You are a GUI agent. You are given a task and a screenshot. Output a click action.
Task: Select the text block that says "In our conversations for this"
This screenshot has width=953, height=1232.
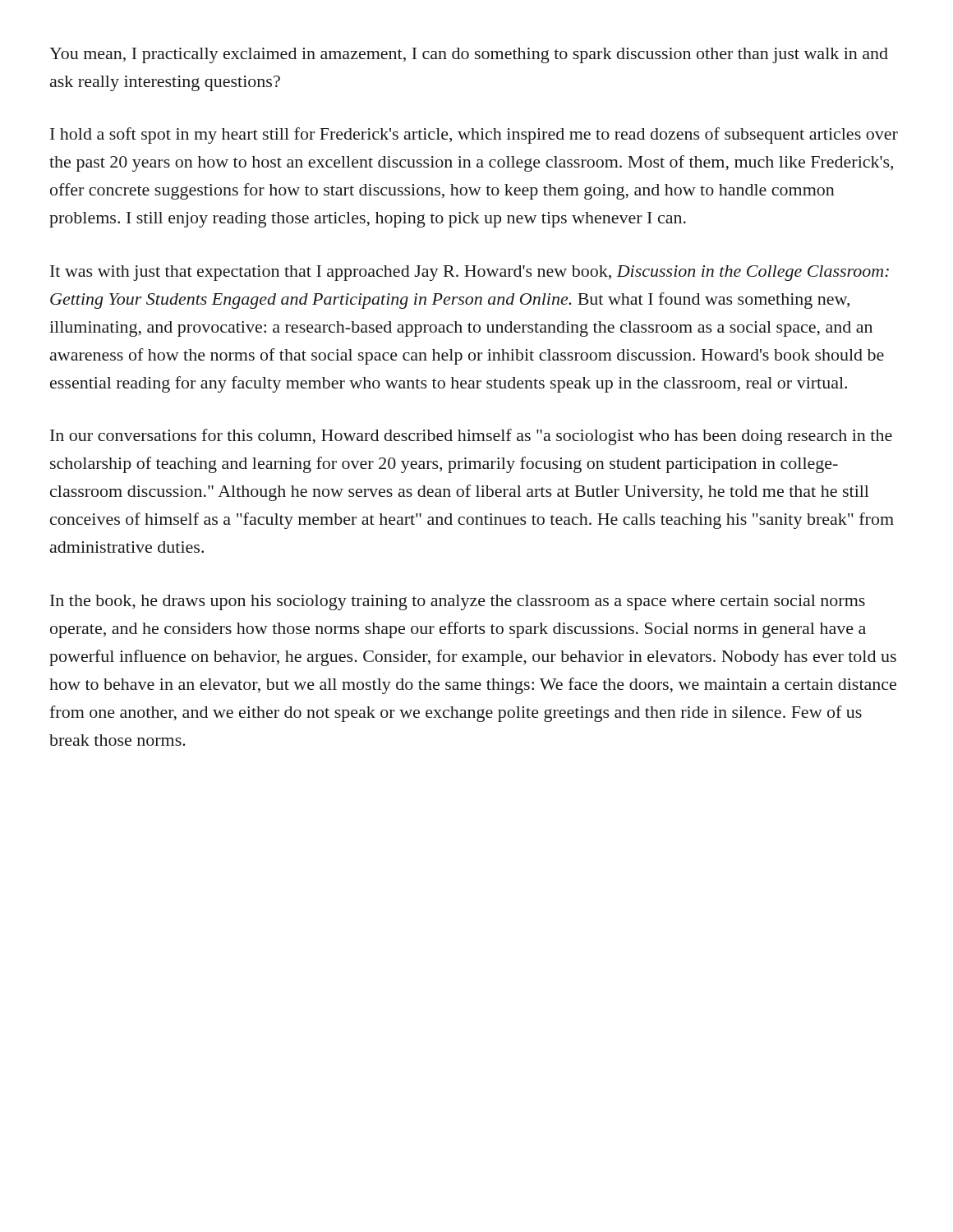click(472, 491)
